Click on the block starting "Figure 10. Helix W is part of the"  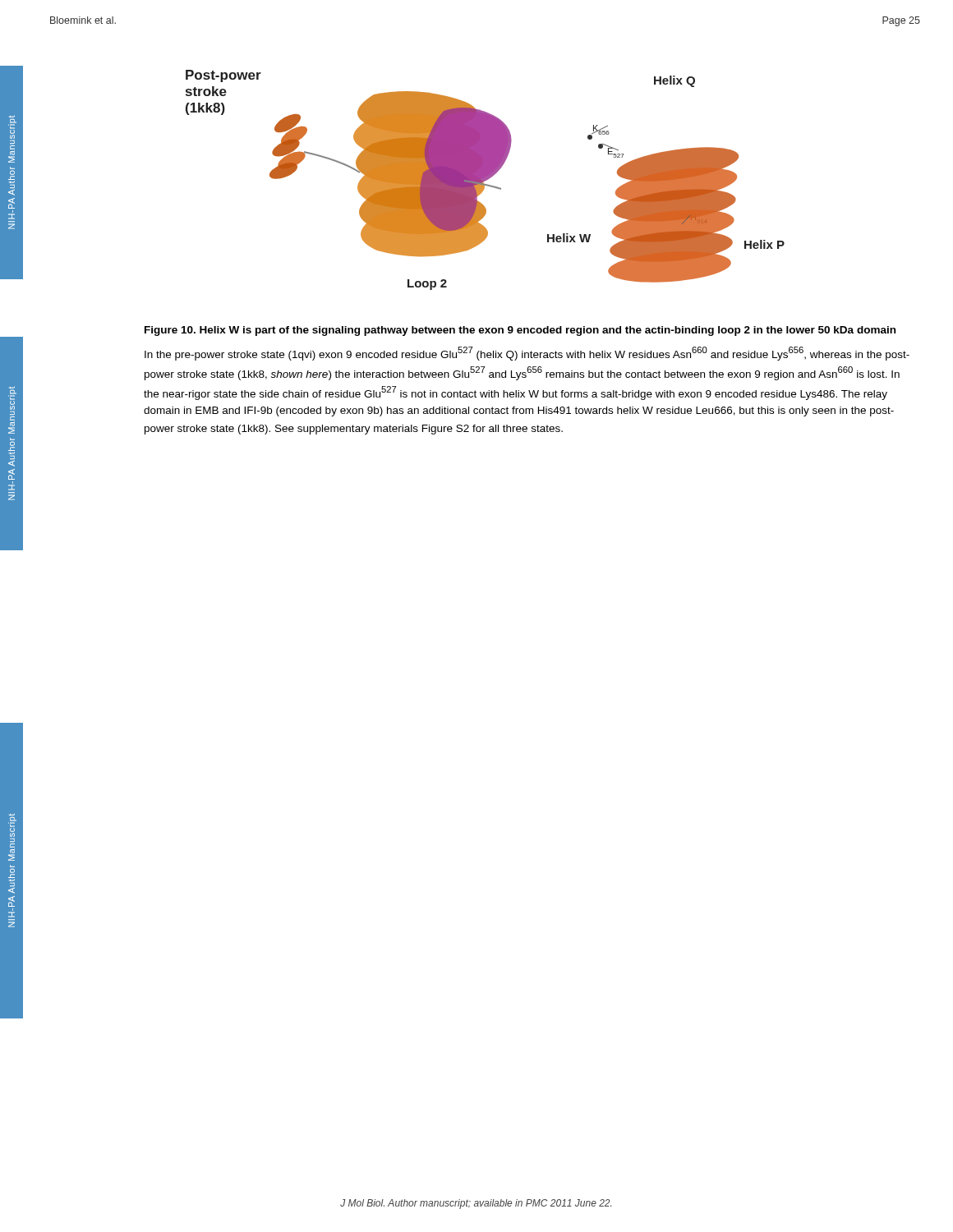tap(528, 379)
